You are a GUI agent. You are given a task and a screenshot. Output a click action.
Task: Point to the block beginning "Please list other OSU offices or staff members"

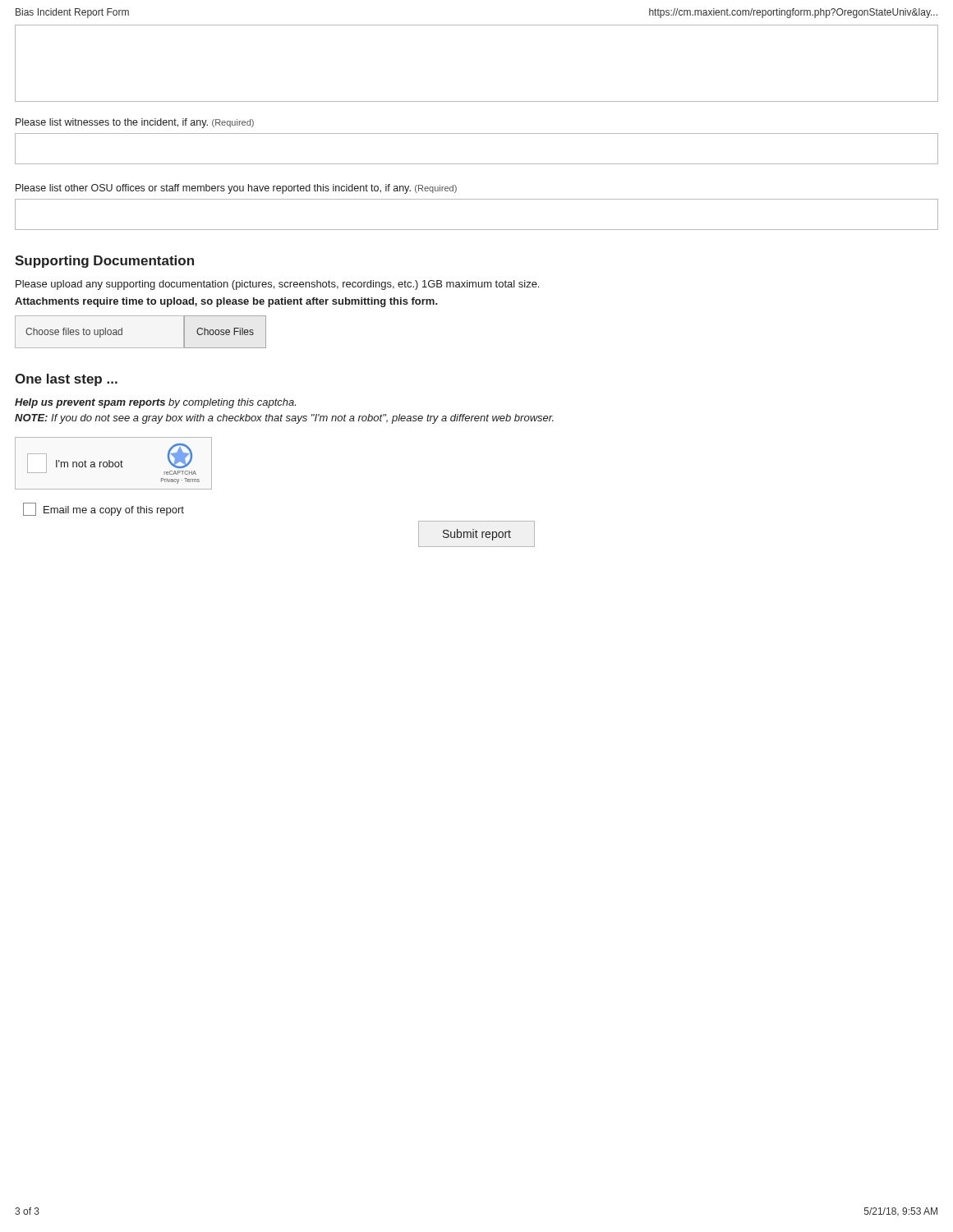coord(236,188)
